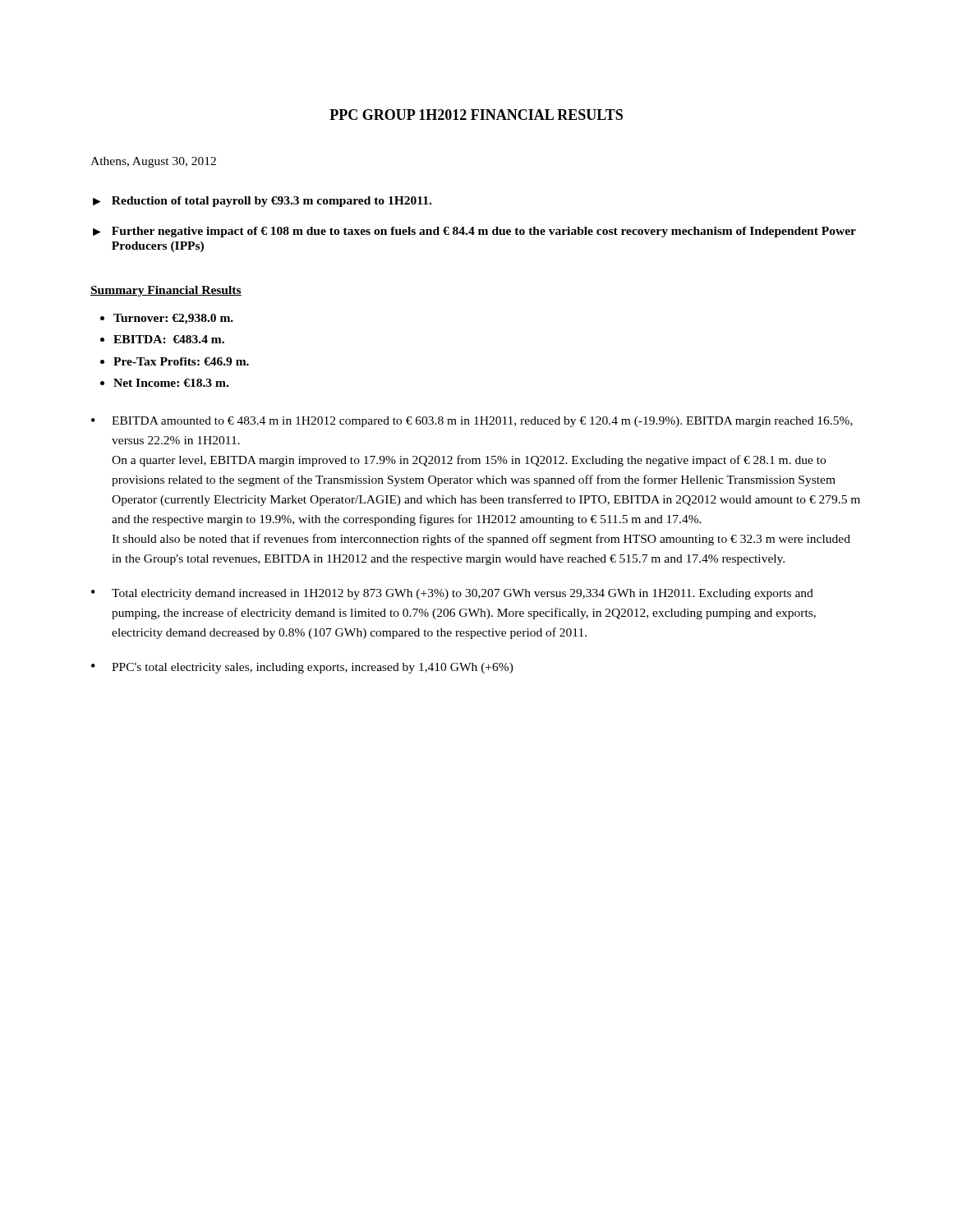Click on the element starting "Pre-Tax Profits: €46.9 m."

181,361
